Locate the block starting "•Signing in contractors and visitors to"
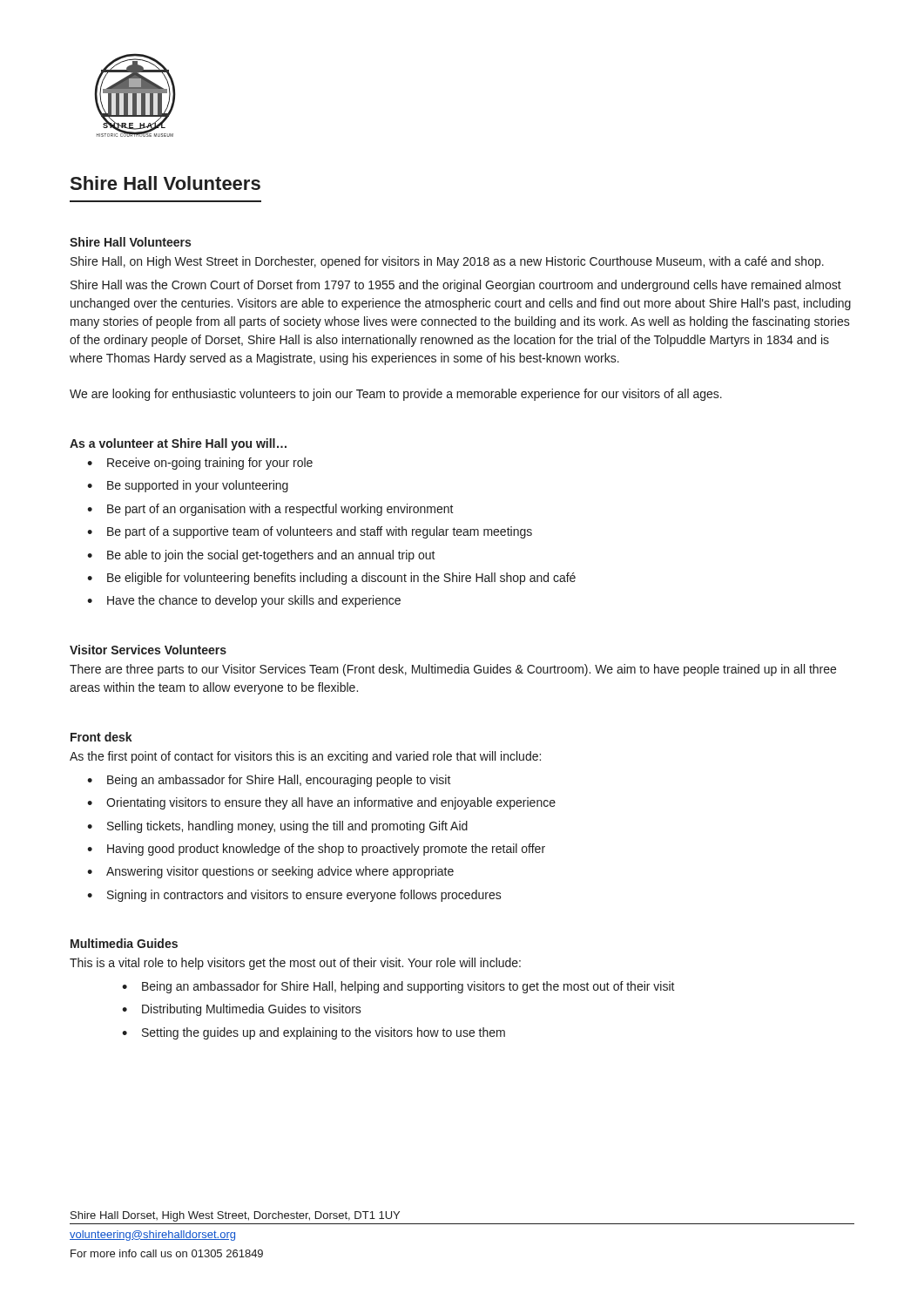 pyautogui.click(x=471, y=896)
